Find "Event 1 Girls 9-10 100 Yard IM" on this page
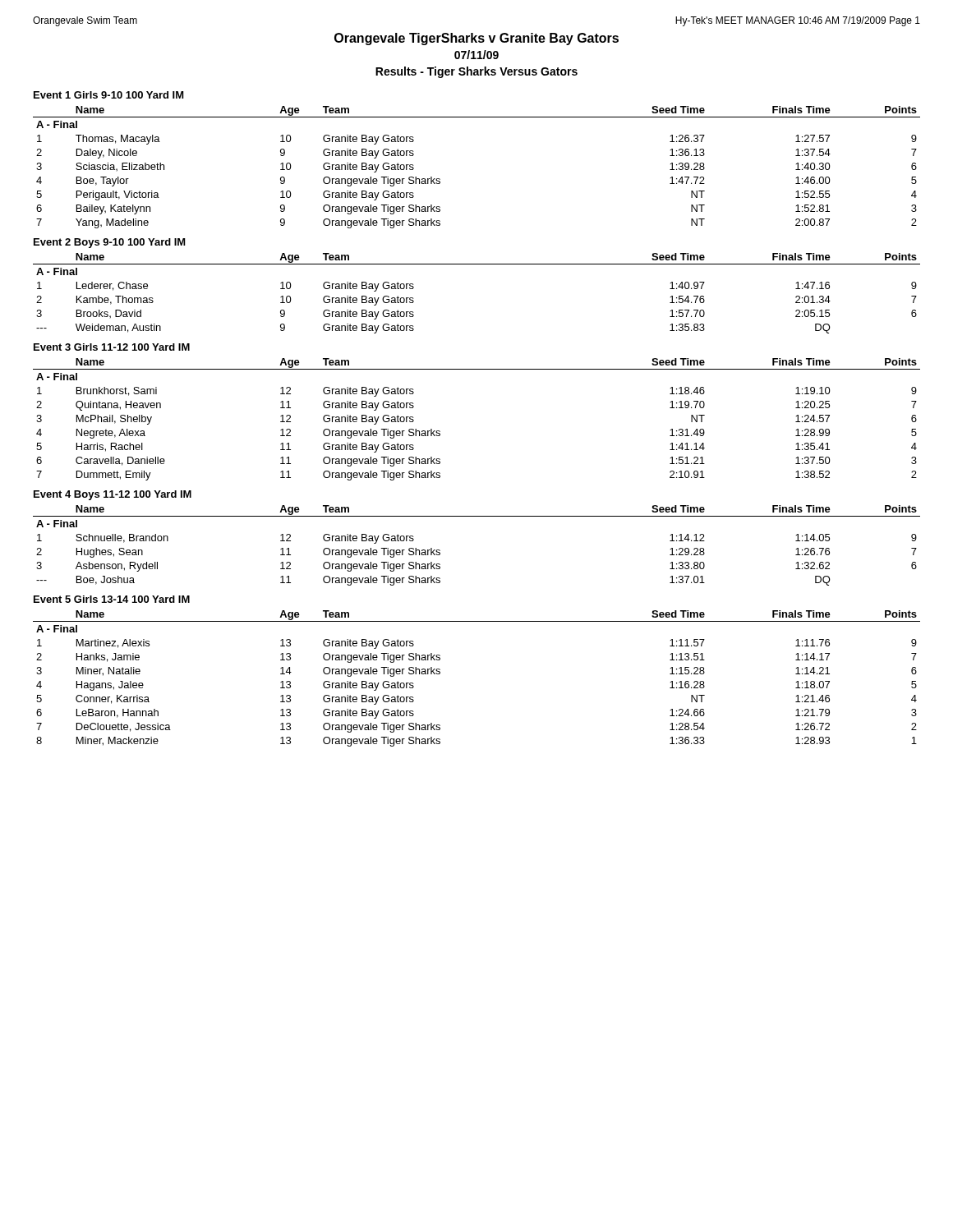 pyautogui.click(x=108, y=94)
